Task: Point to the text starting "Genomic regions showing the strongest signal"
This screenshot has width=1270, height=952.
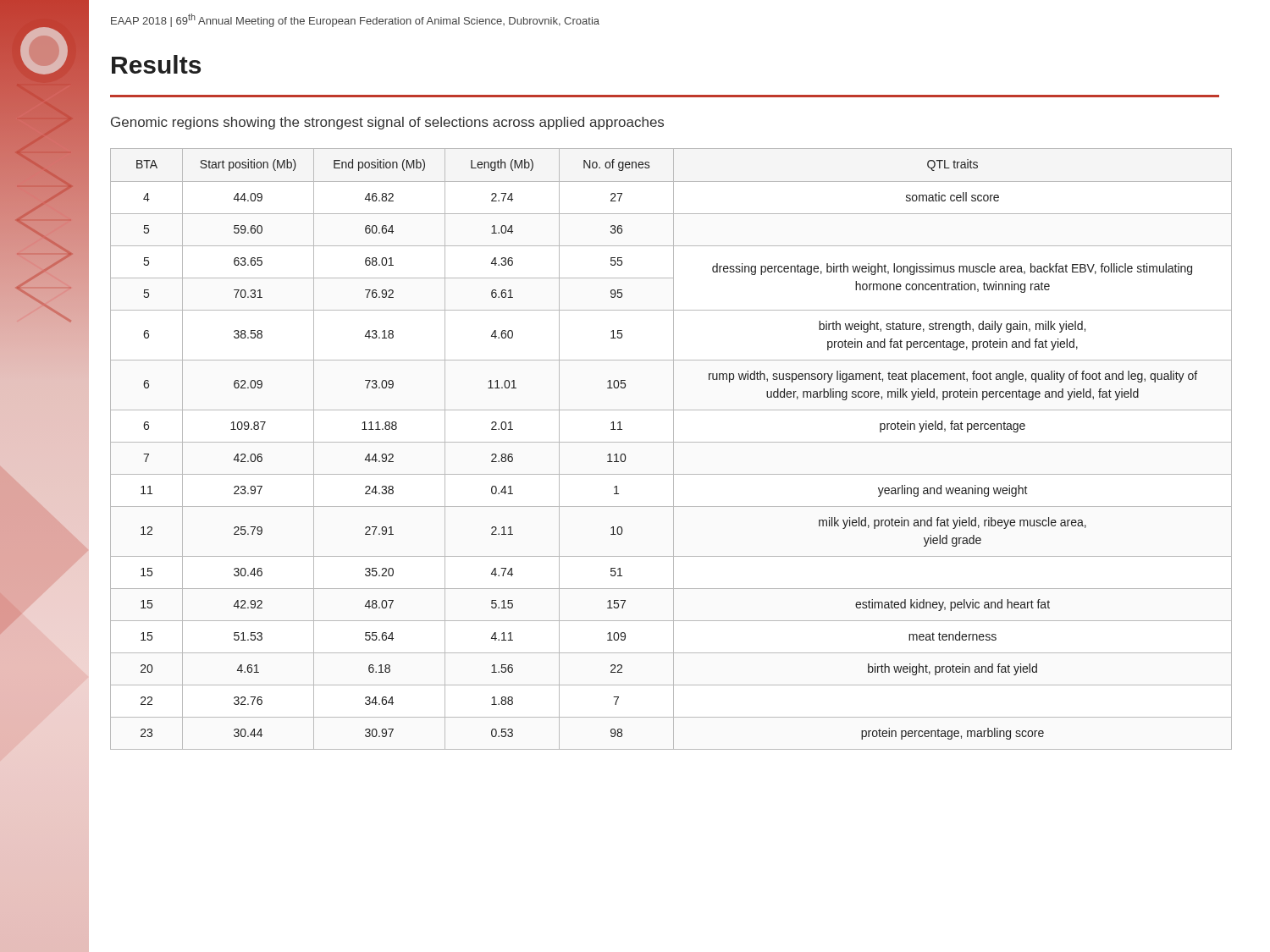Action: tap(387, 122)
